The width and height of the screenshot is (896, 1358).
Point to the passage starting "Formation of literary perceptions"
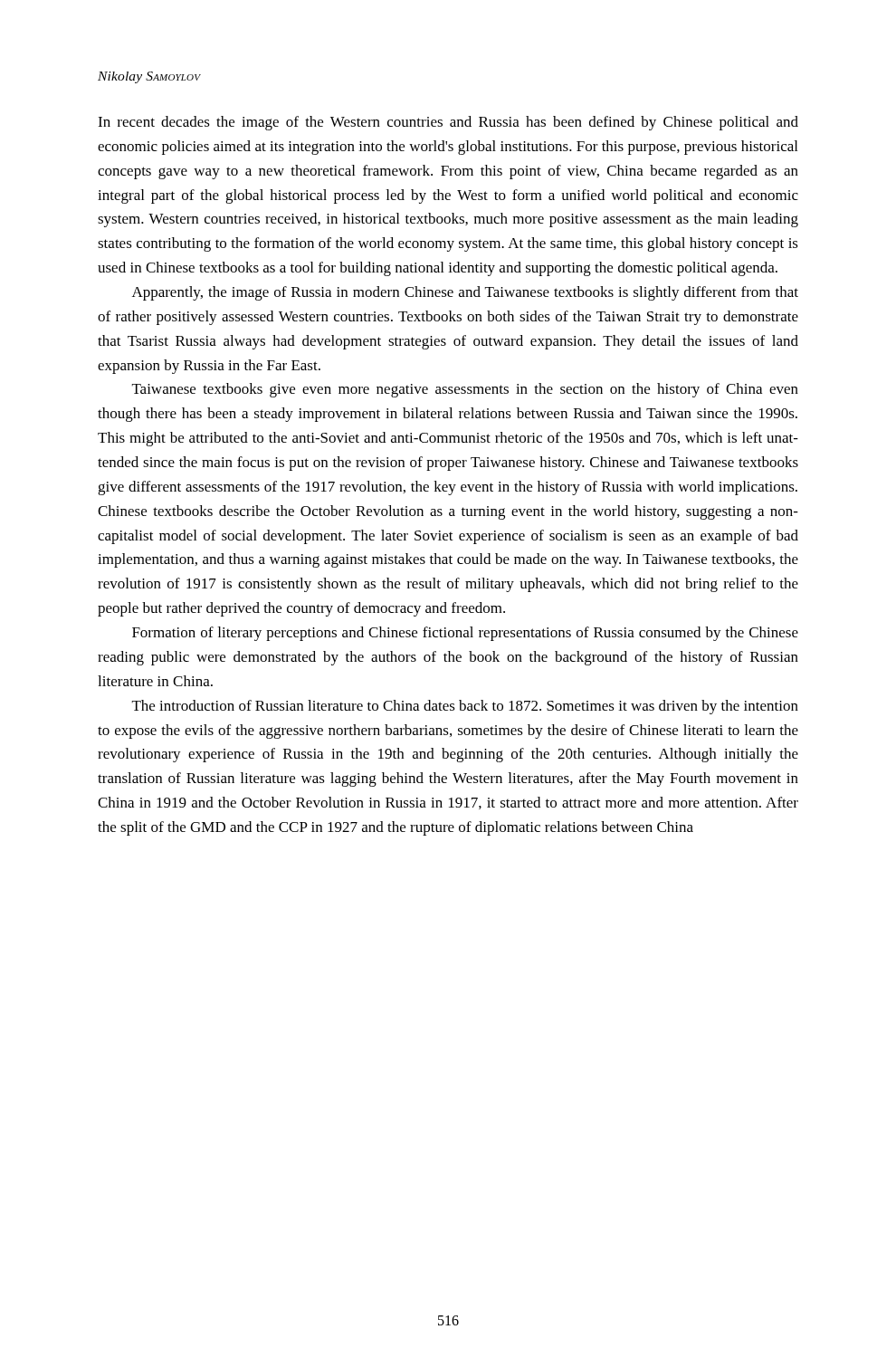click(448, 658)
